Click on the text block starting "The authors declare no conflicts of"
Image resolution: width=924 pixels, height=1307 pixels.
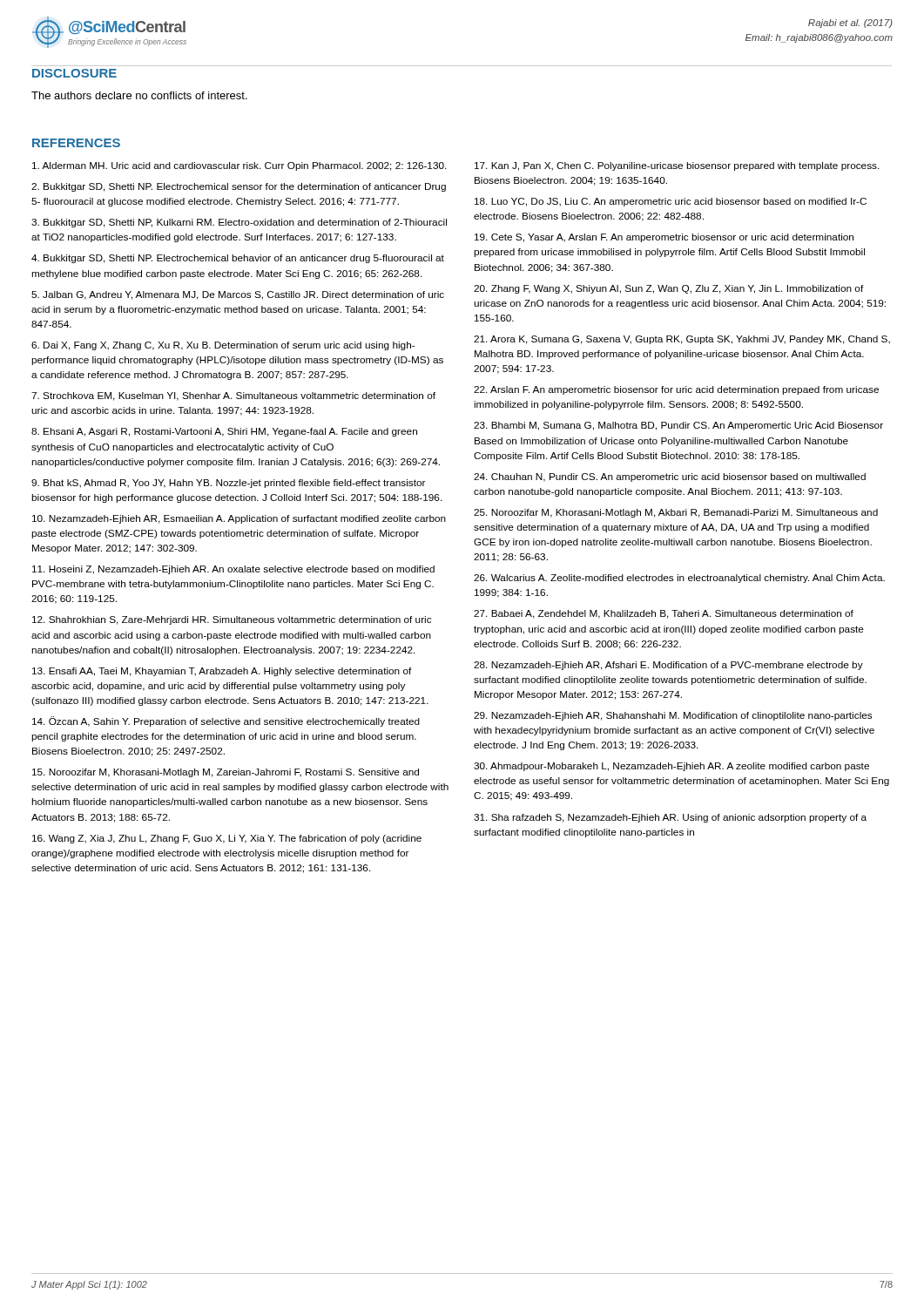pyautogui.click(x=140, y=95)
